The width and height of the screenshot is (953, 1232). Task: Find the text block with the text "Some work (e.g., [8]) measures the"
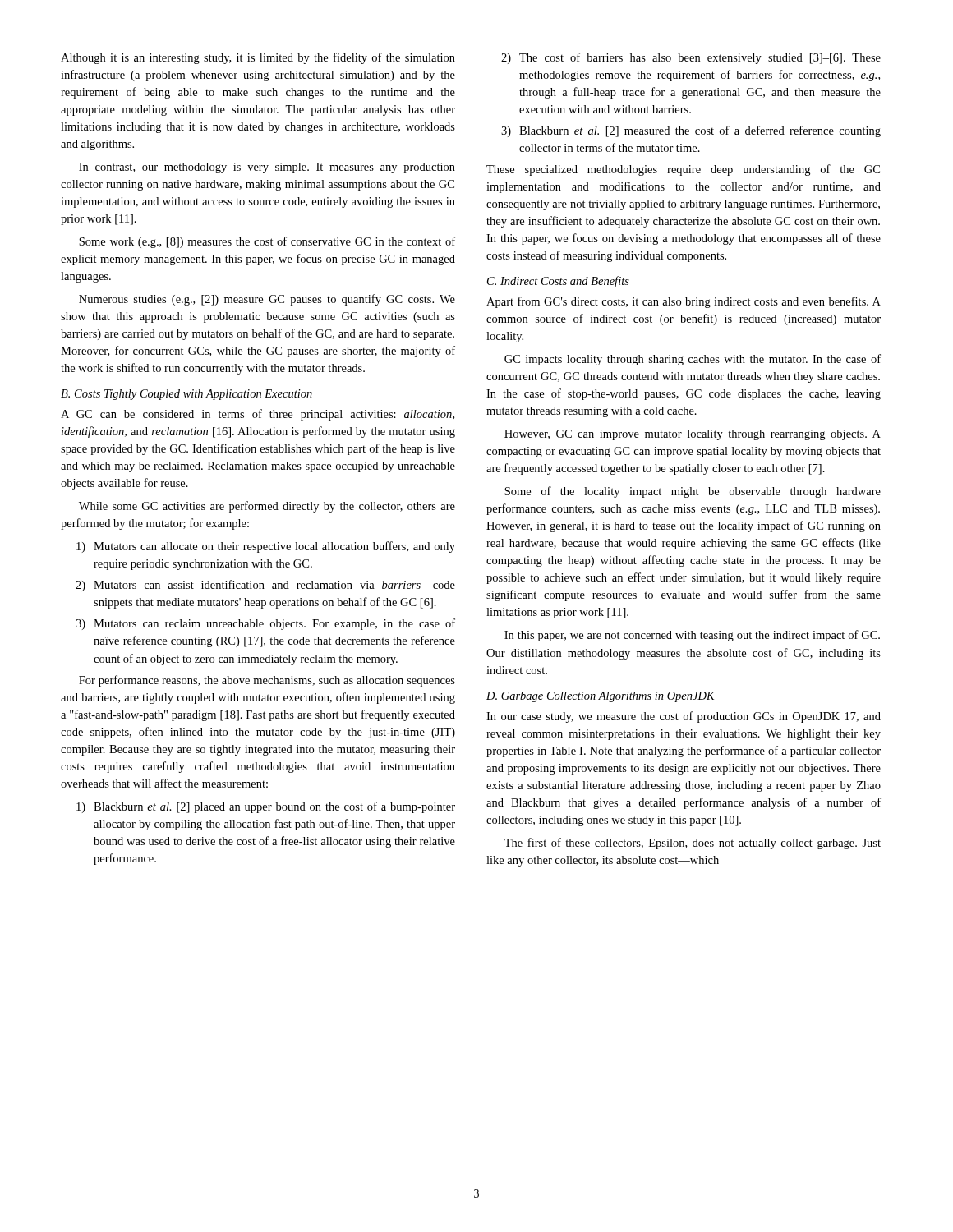point(258,259)
